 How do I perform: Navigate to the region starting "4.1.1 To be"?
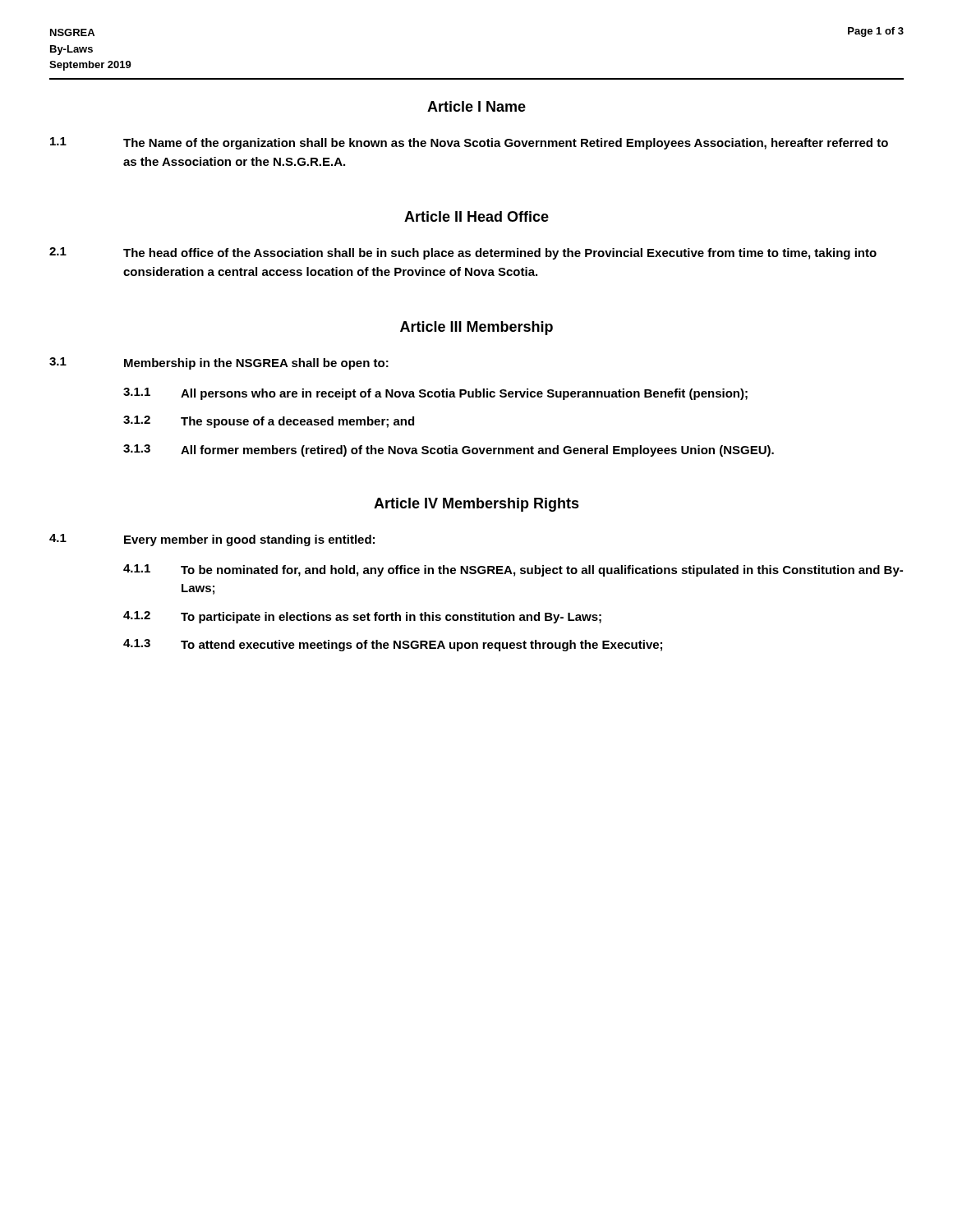tap(513, 579)
